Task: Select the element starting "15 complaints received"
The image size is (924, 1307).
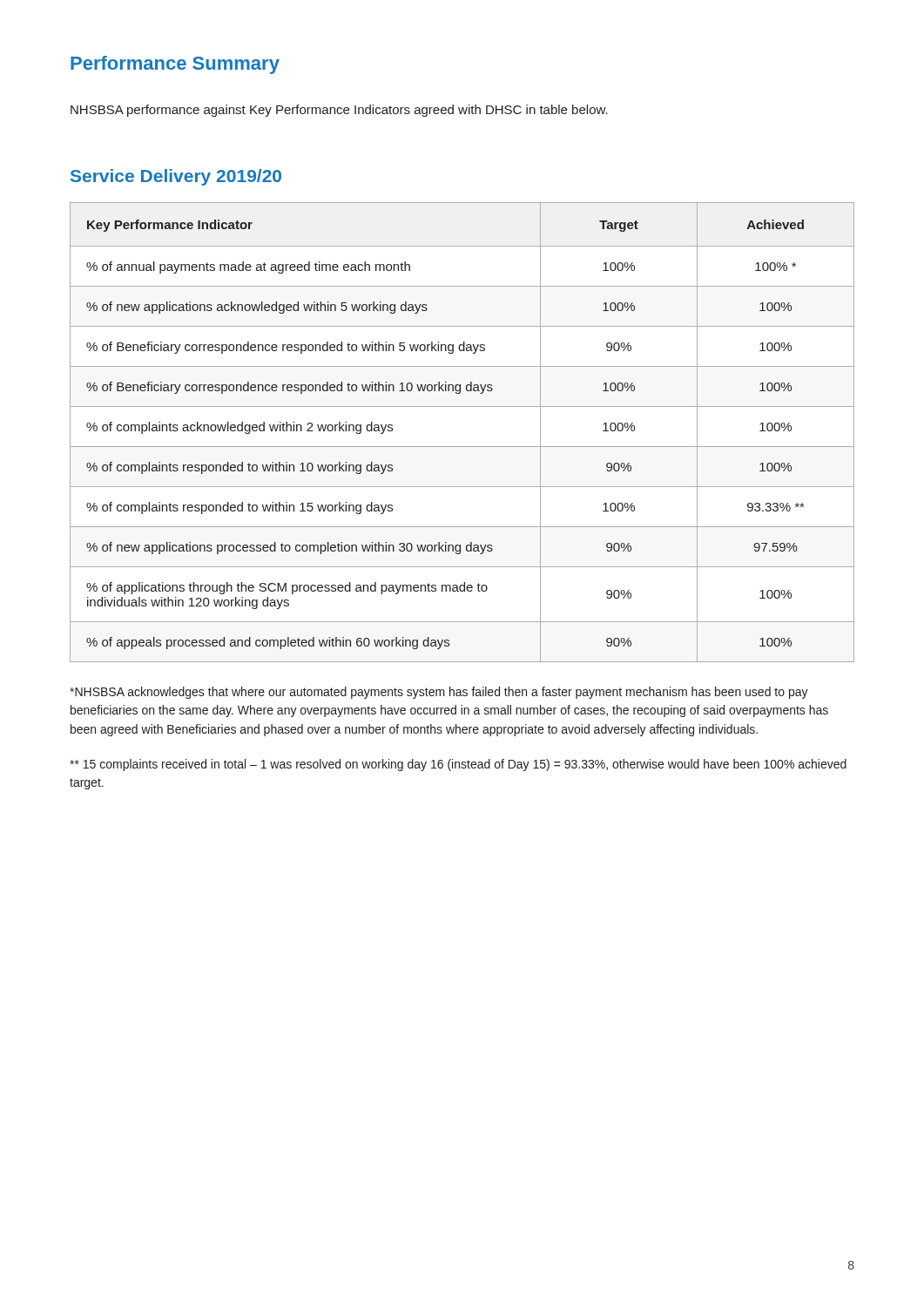Action: (462, 774)
